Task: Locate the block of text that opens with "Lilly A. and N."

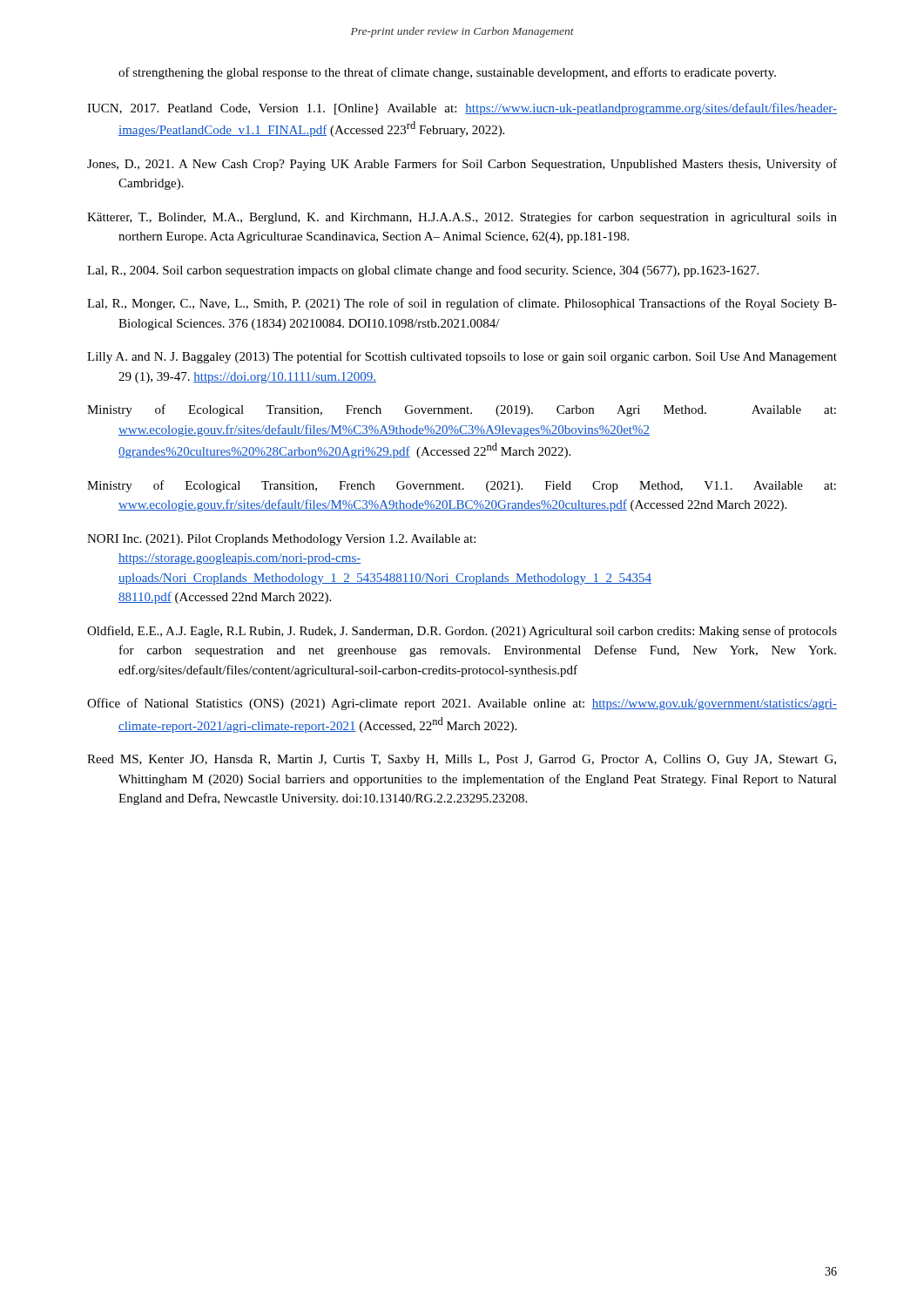Action: (462, 366)
